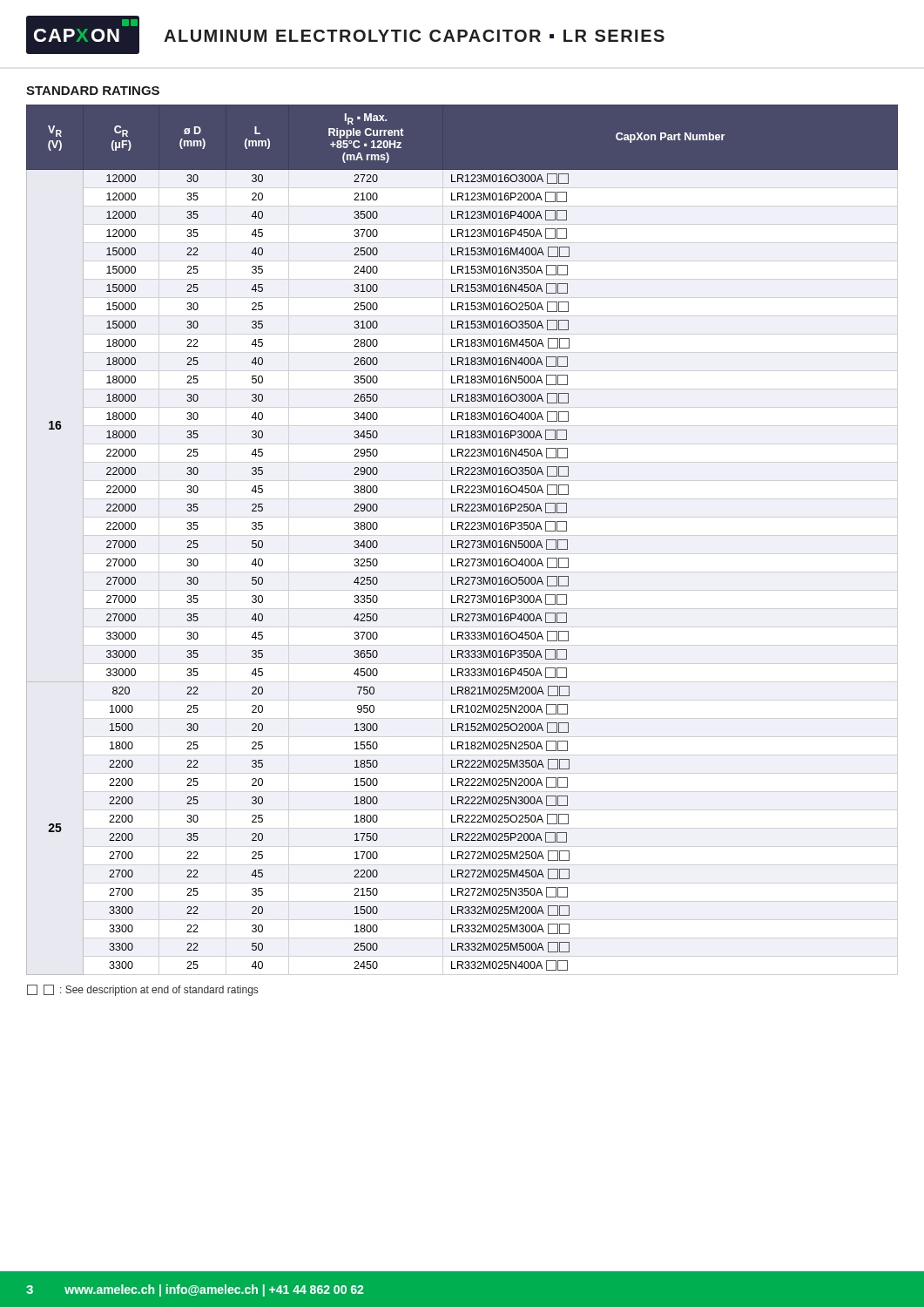The image size is (924, 1307).
Task: Point to the element starting "STANDARD RATINGS"
Action: (x=93, y=90)
